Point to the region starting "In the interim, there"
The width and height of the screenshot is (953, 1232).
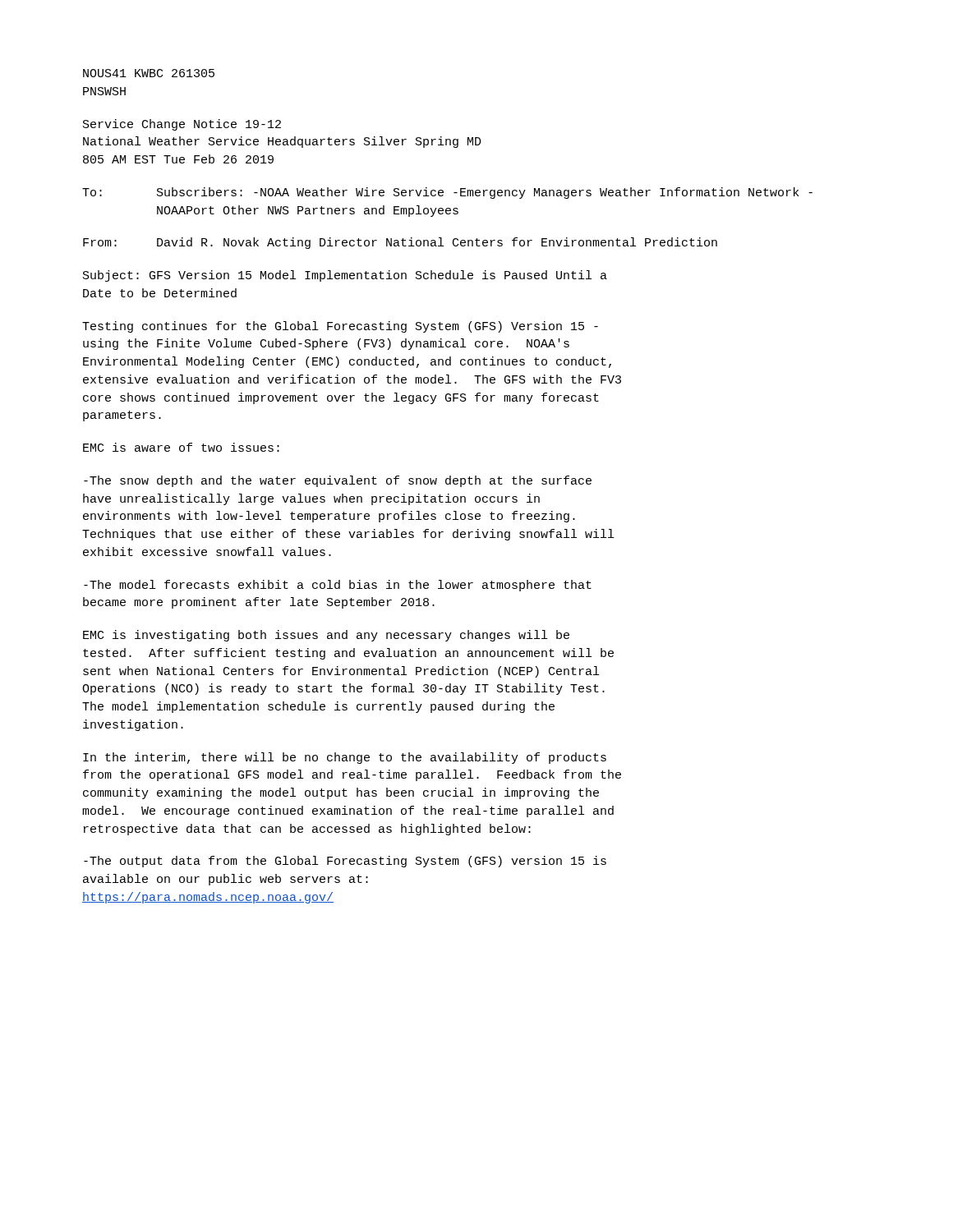[x=352, y=794]
